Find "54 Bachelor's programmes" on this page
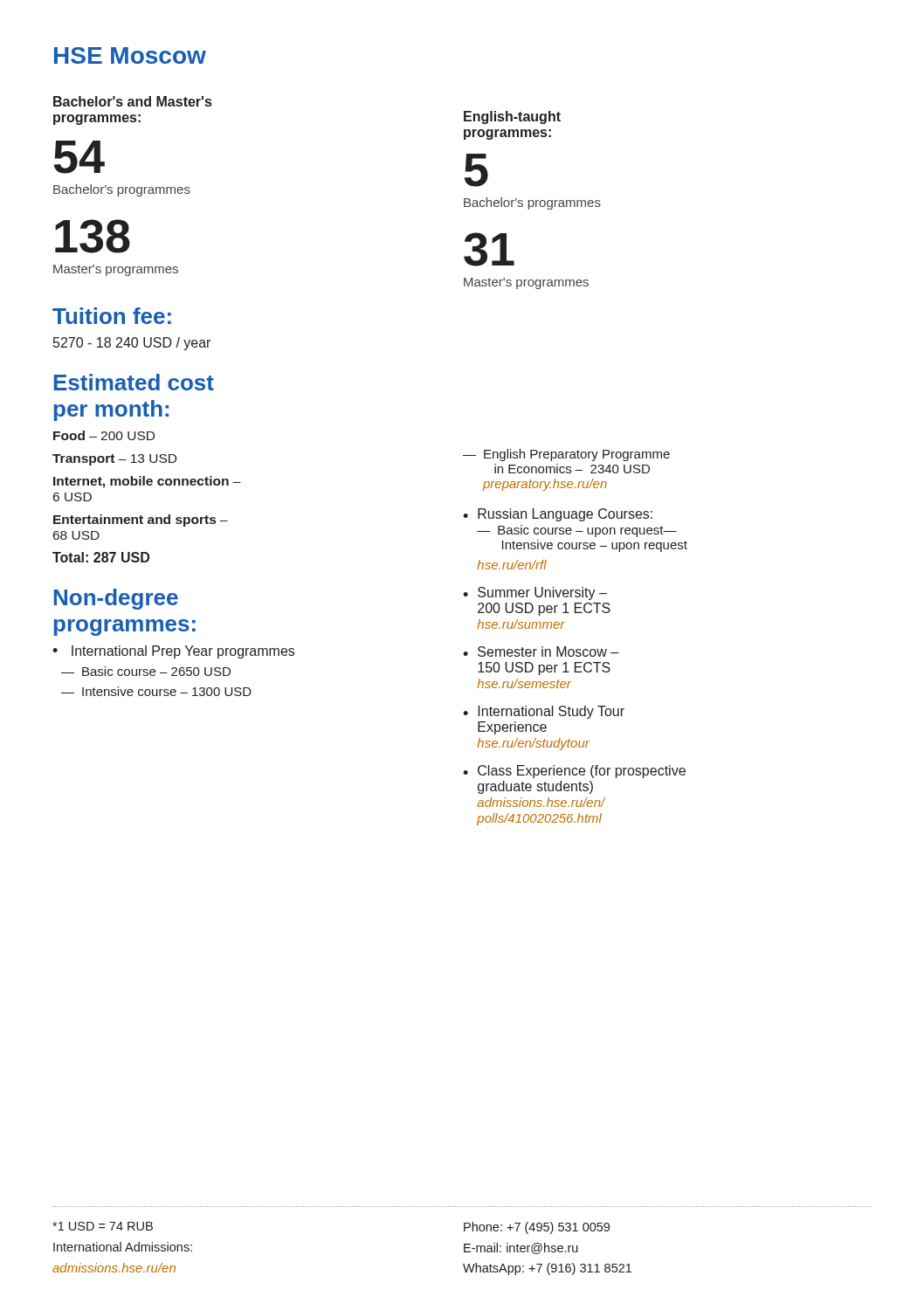 pos(79,157)
